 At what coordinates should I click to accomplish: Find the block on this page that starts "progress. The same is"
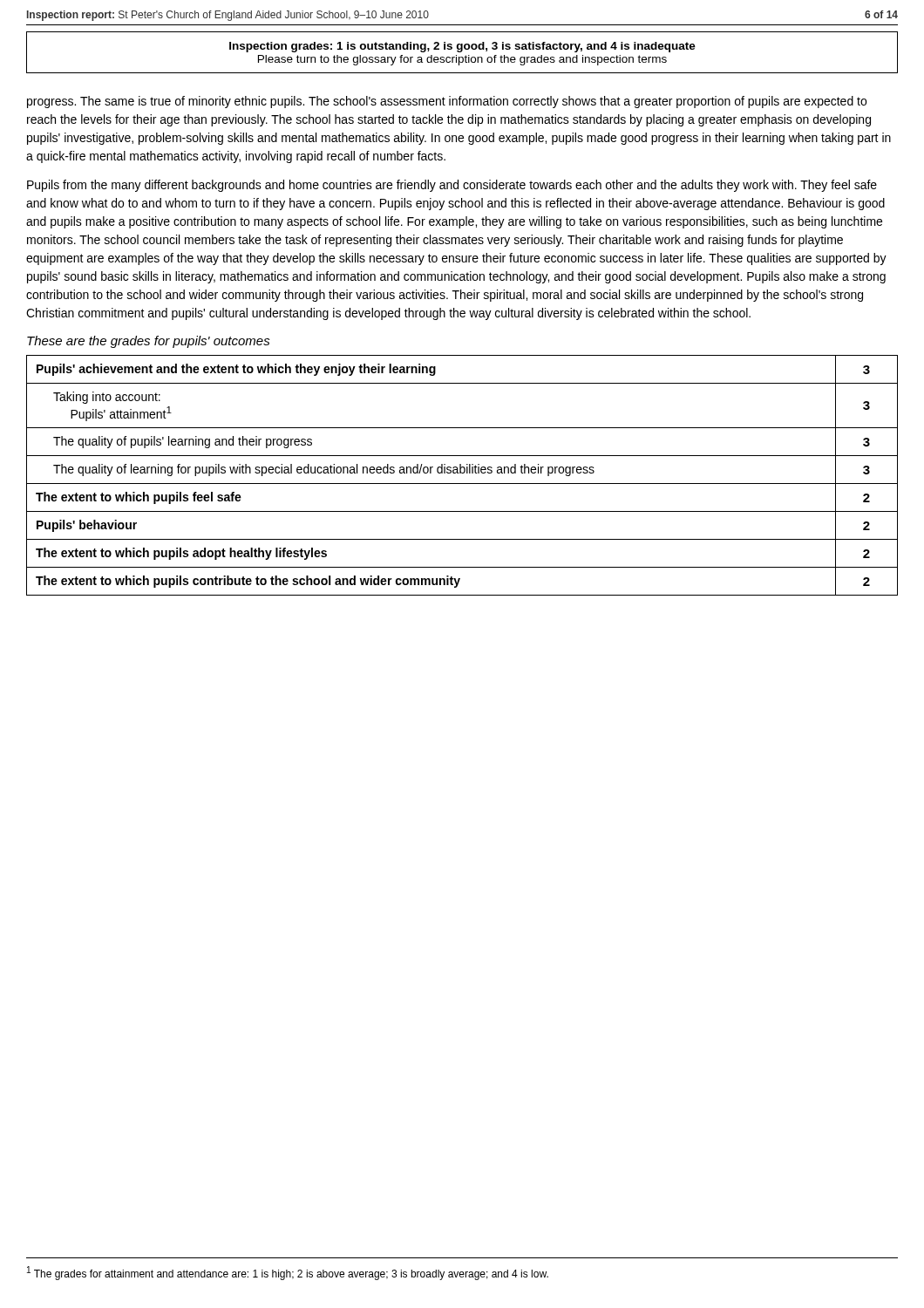pos(459,129)
